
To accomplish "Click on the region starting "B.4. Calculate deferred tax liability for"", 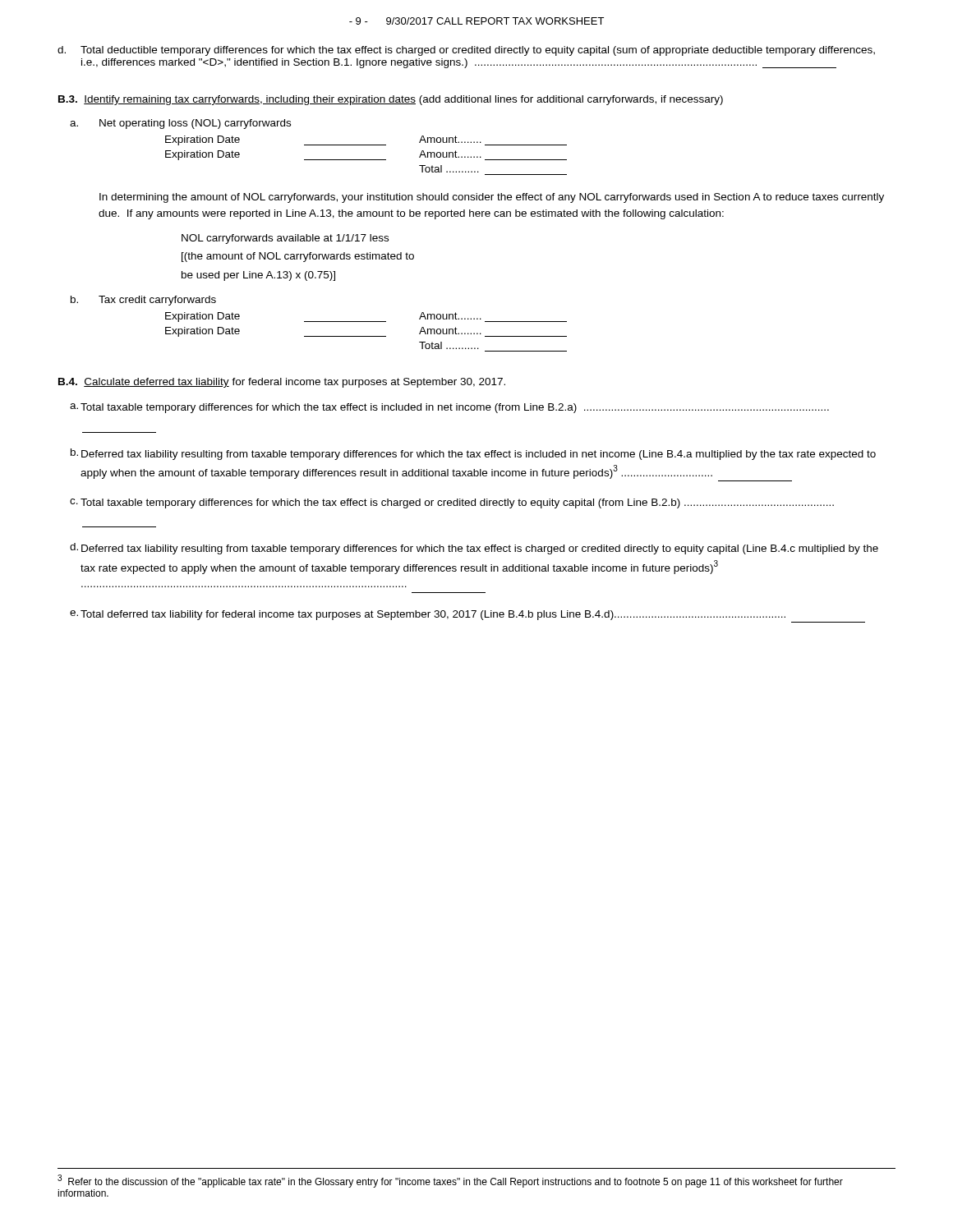I will [x=282, y=382].
